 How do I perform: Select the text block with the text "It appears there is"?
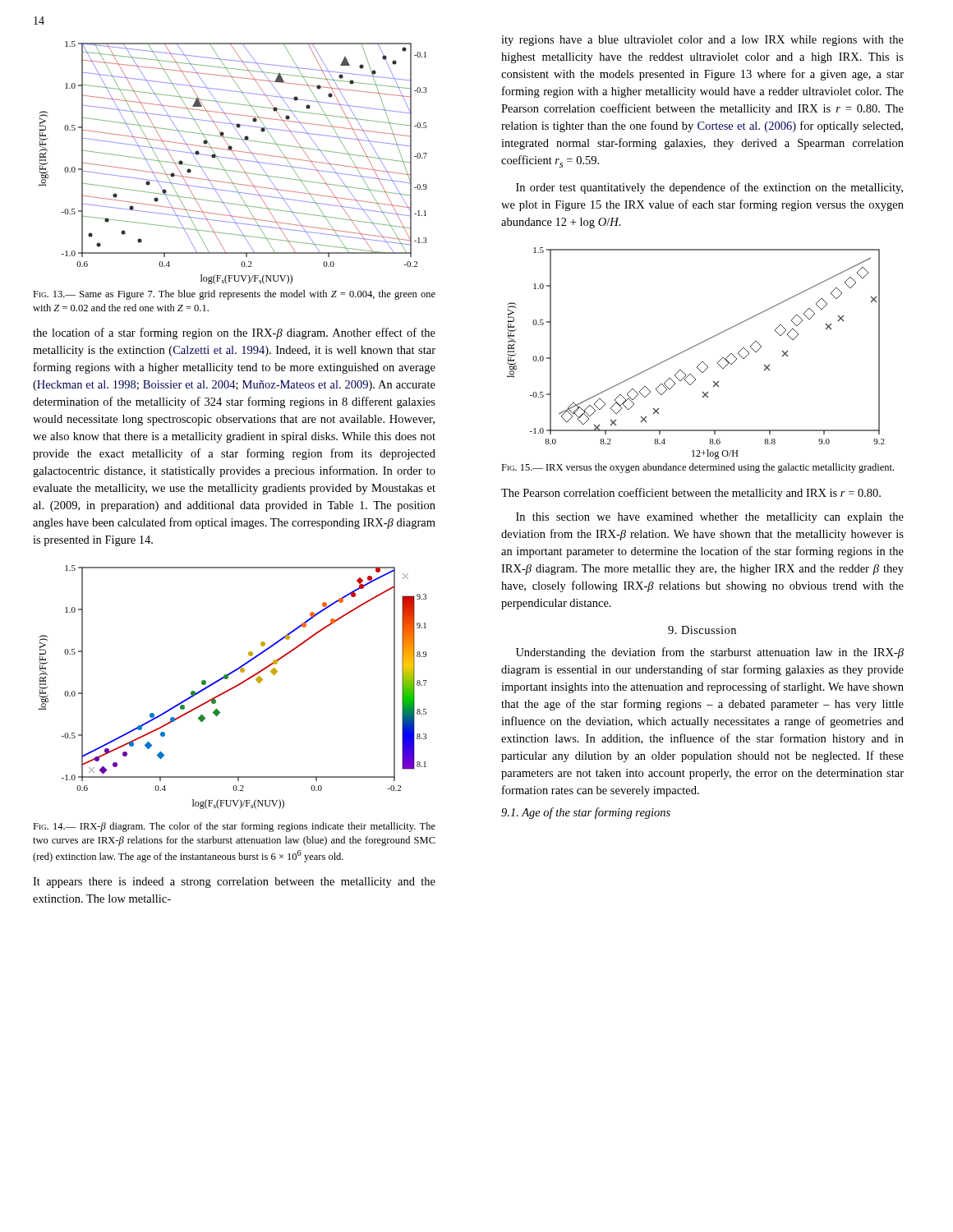(234, 890)
